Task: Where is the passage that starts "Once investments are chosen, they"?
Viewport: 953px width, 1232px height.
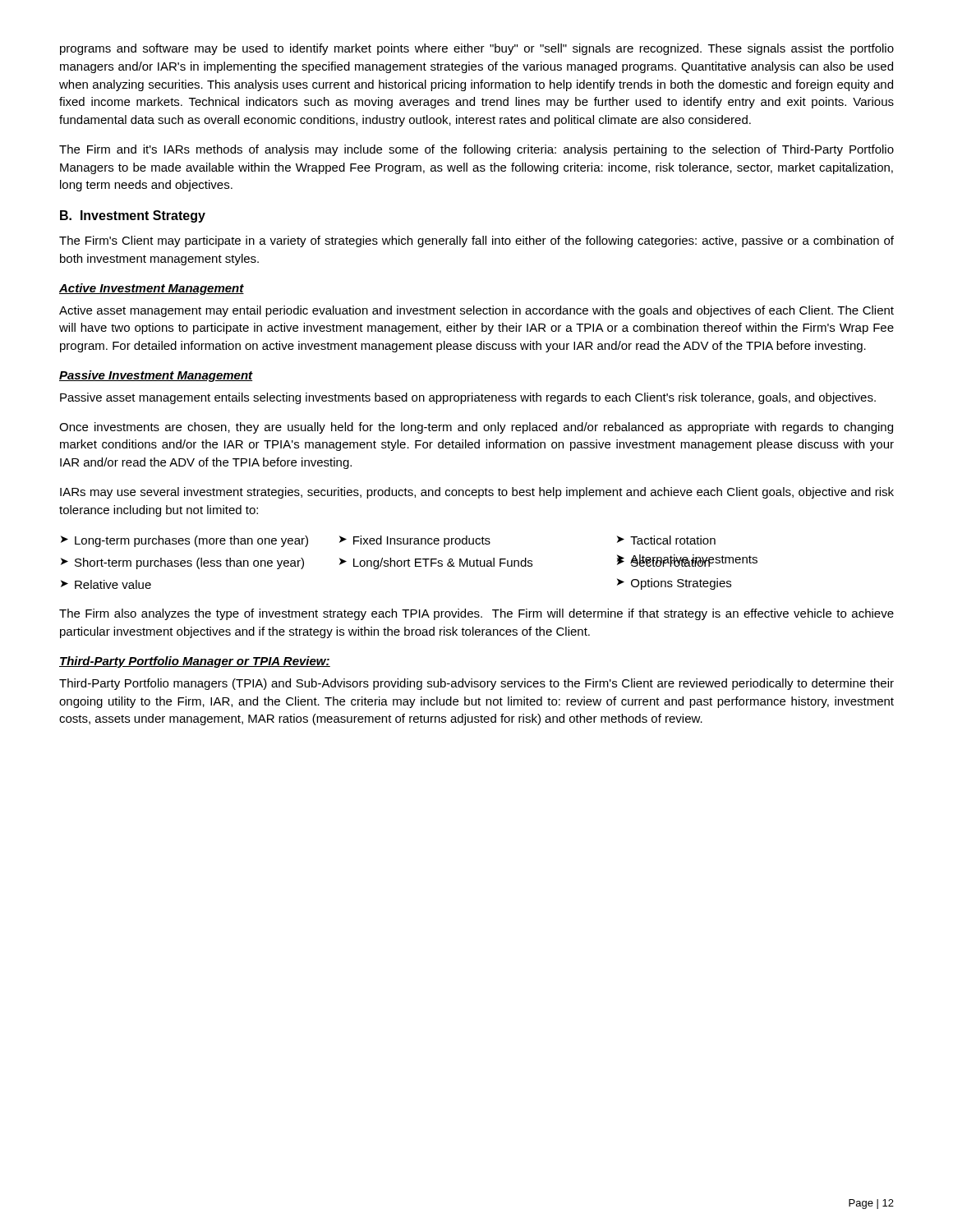Action: (x=476, y=444)
